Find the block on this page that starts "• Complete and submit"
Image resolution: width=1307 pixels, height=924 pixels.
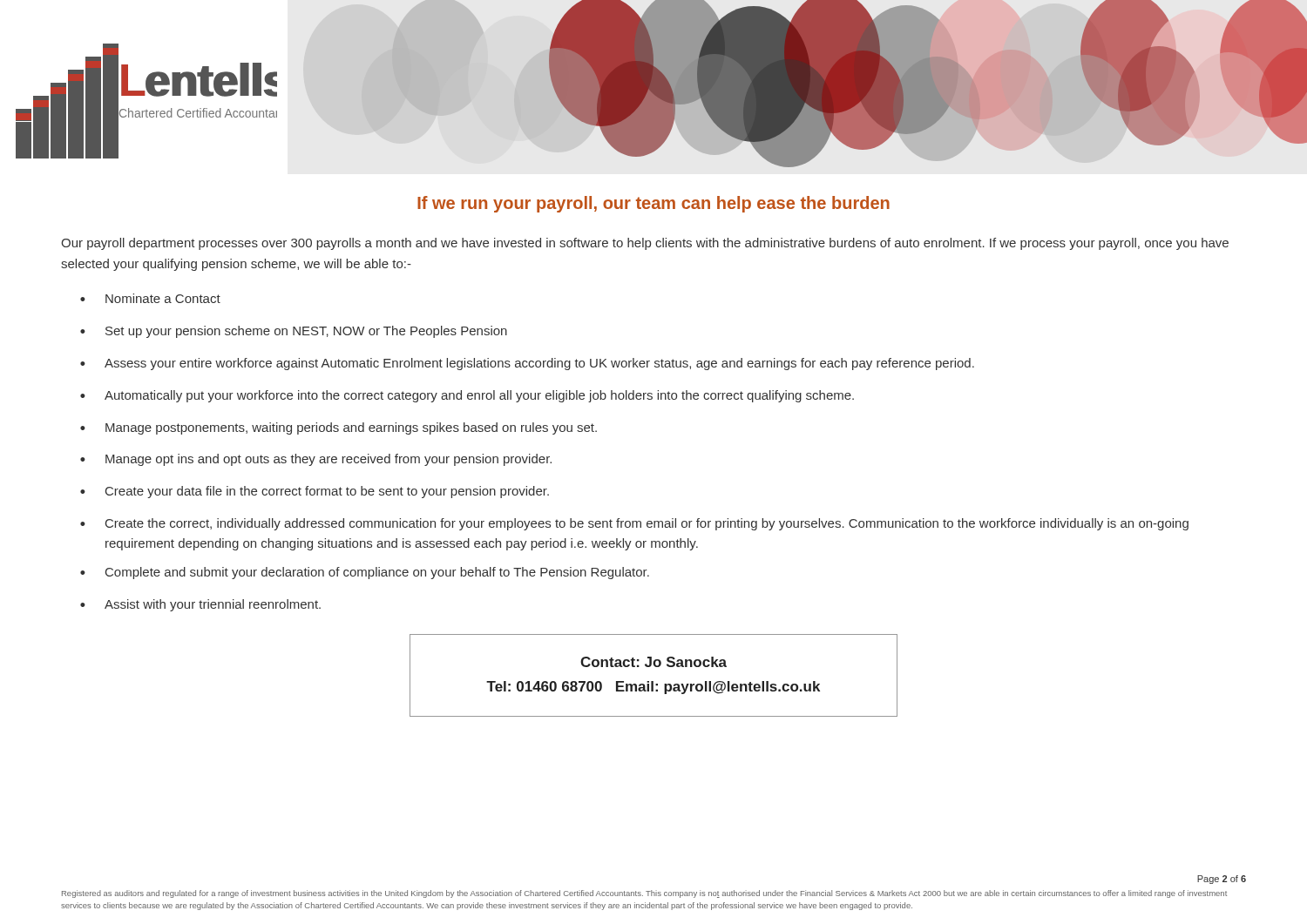point(356,574)
